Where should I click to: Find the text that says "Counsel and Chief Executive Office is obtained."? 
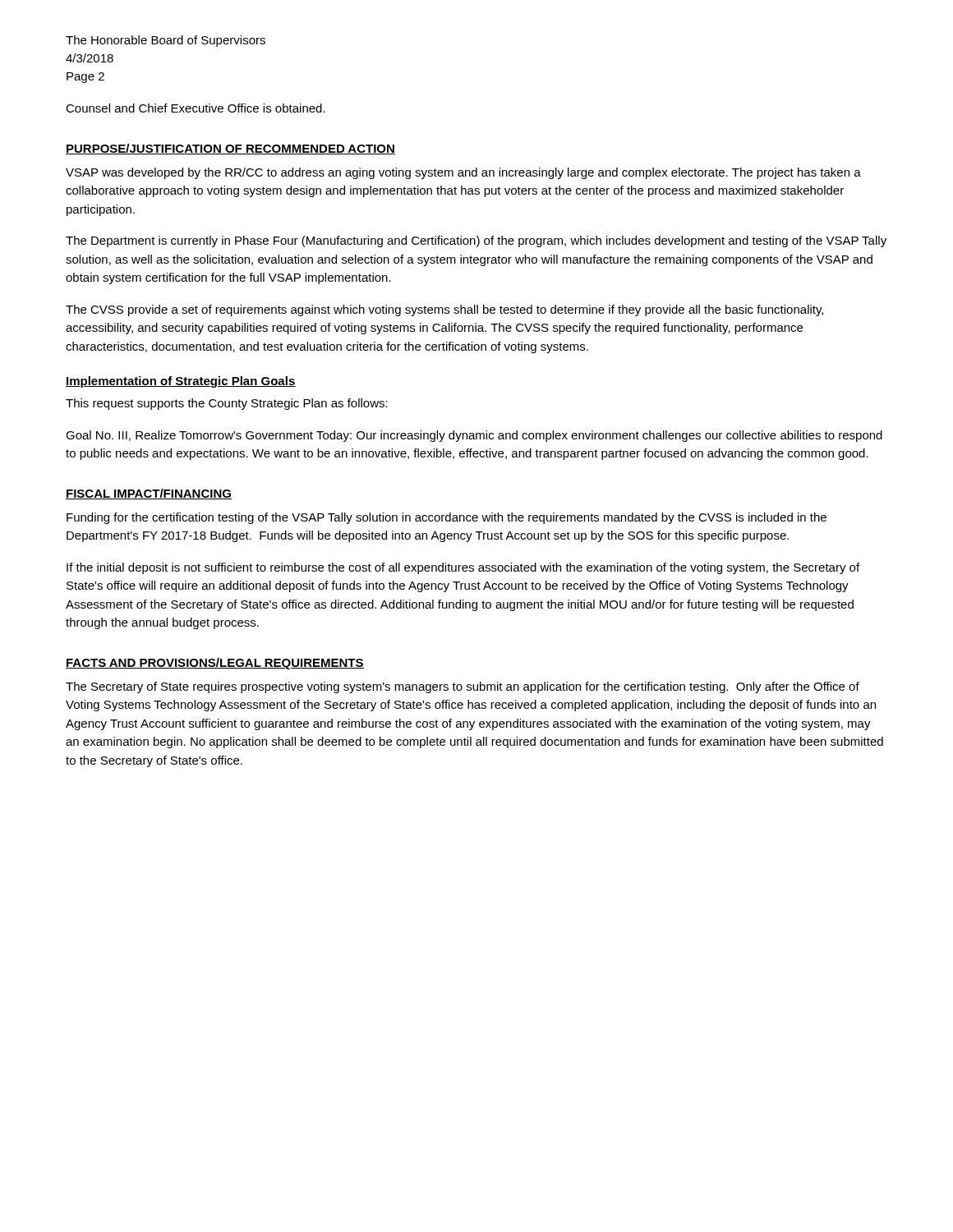(196, 108)
